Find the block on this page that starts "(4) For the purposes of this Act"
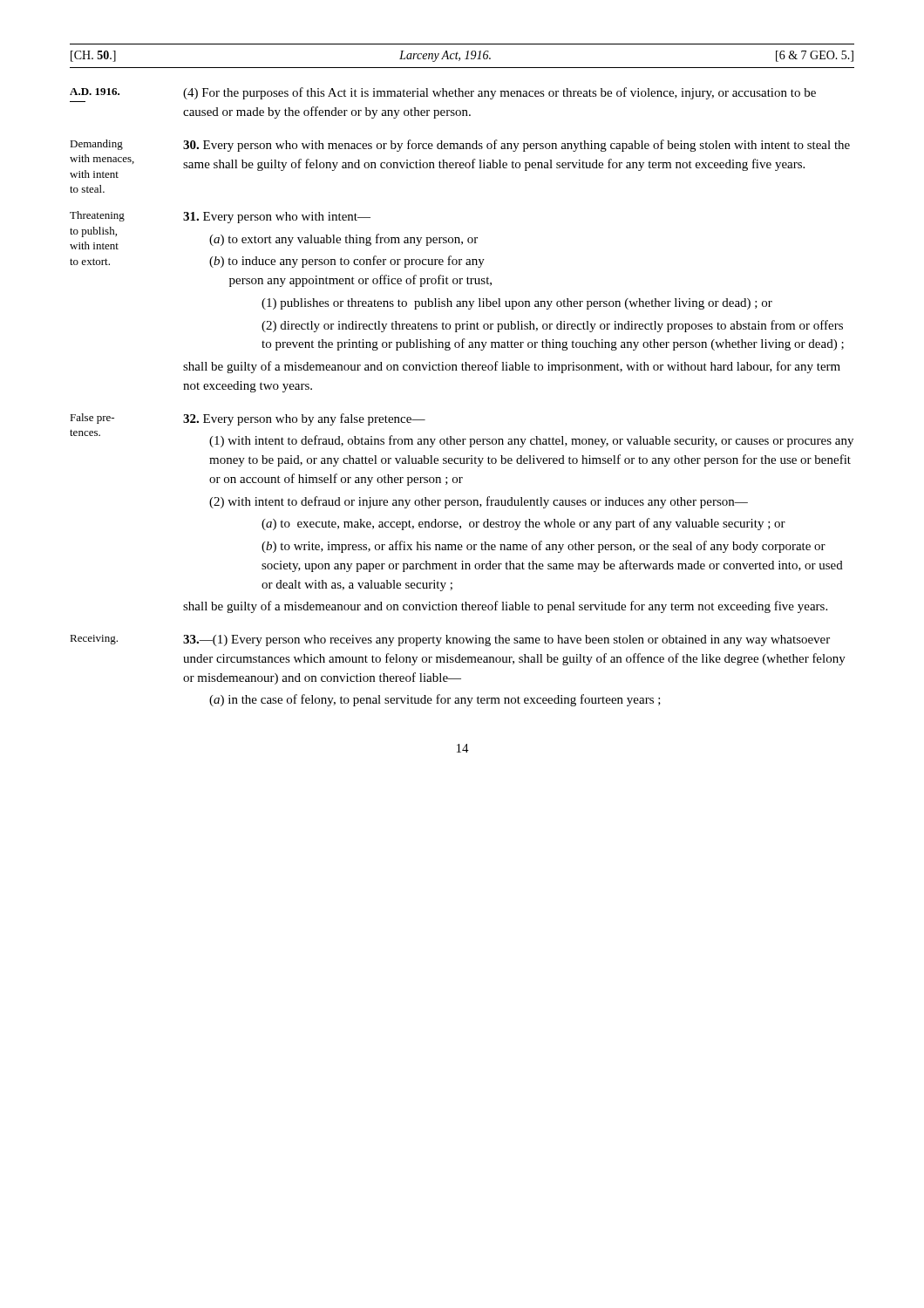The height and width of the screenshot is (1308, 924). coord(519,103)
